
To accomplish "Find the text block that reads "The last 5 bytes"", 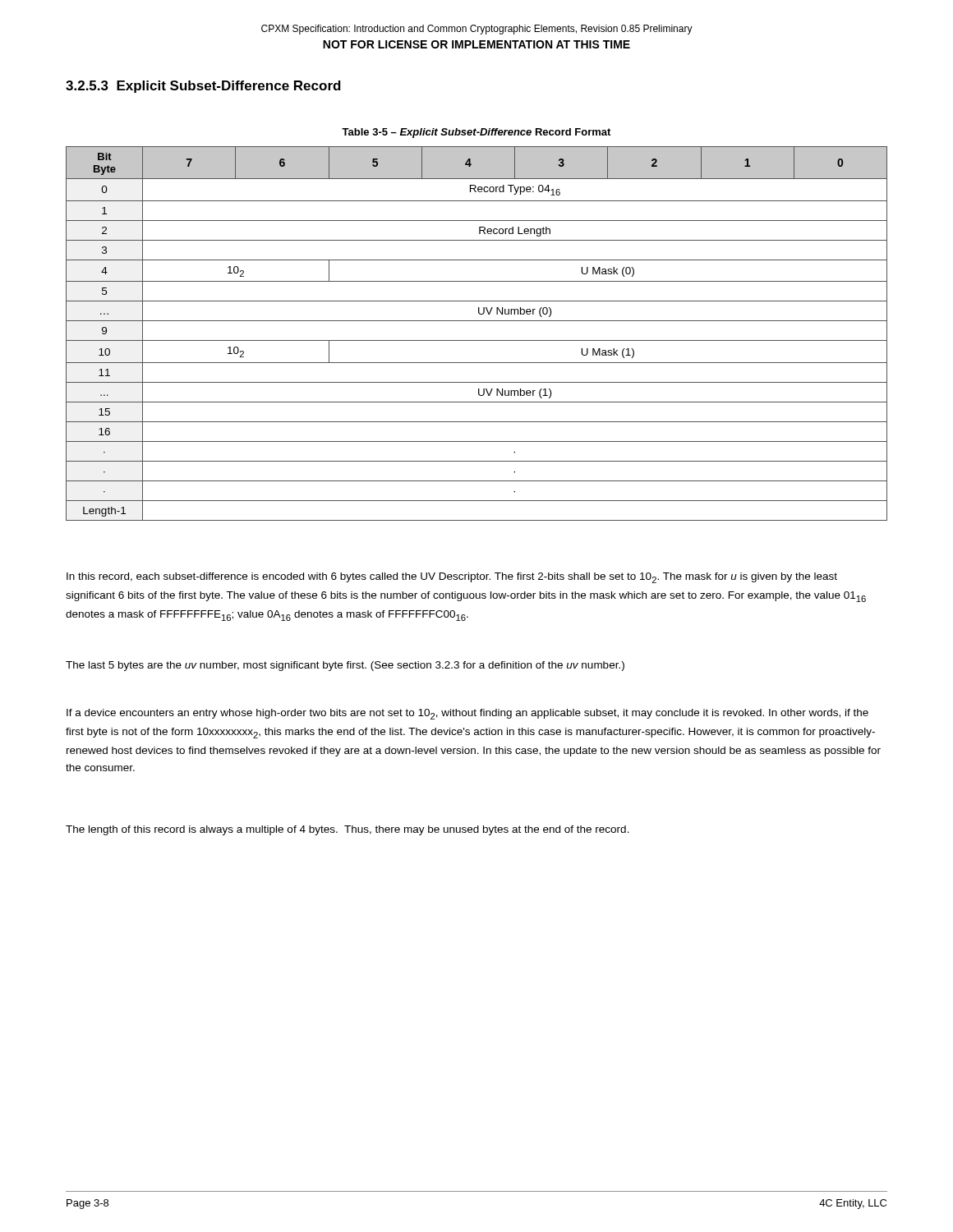I will 345,665.
